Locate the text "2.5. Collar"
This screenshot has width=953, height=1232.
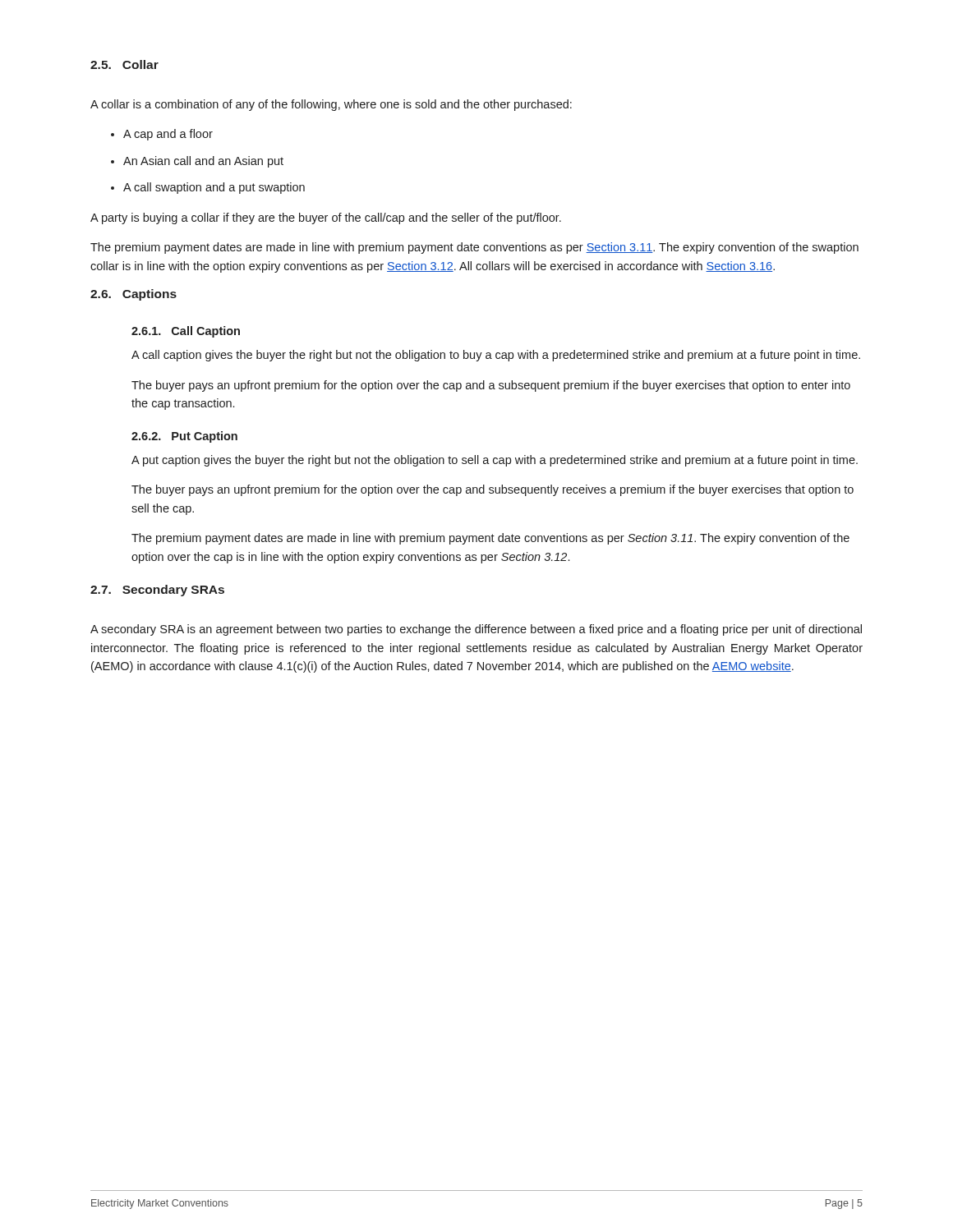click(124, 64)
